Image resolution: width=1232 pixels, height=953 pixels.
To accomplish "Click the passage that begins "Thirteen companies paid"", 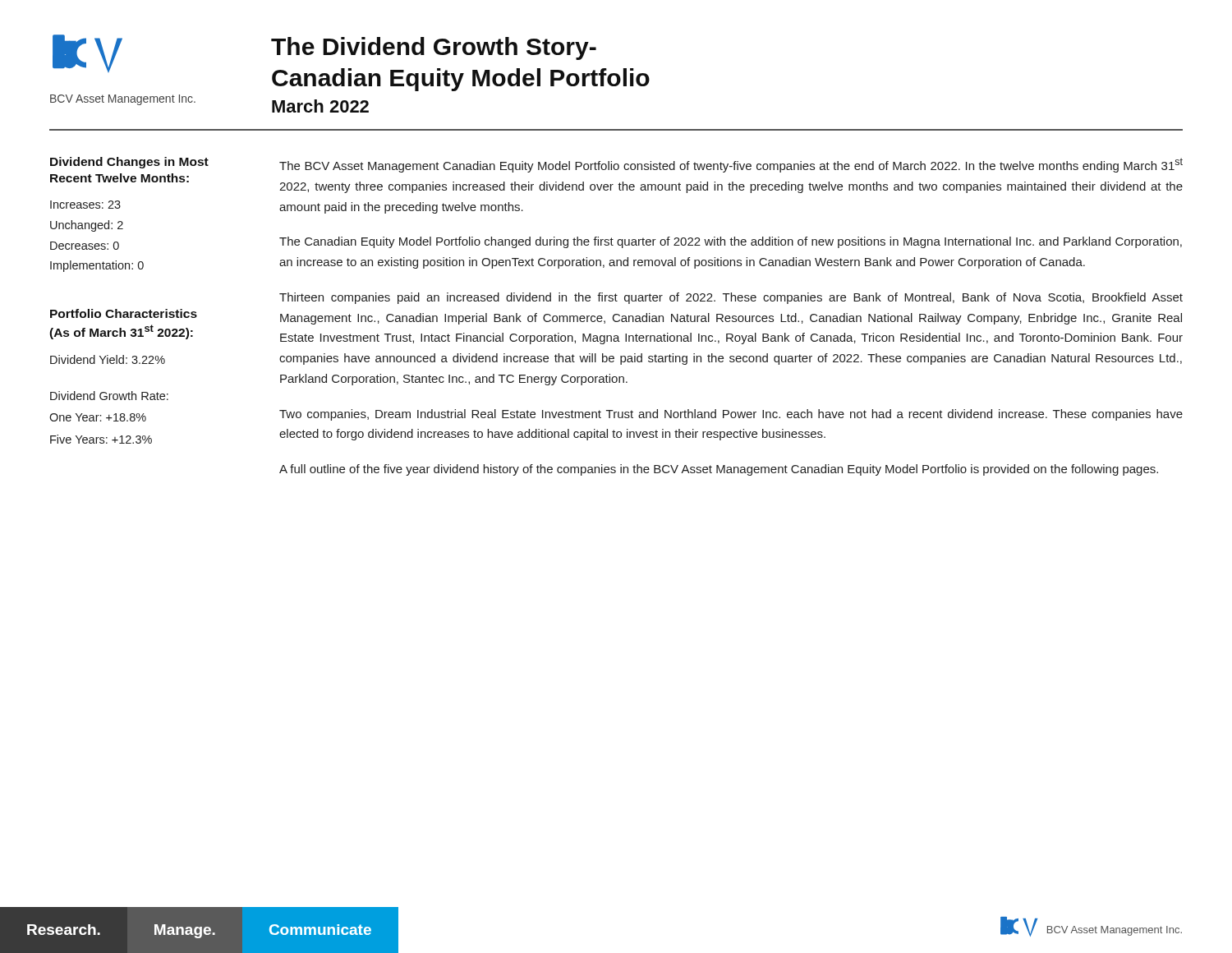I will [731, 338].
